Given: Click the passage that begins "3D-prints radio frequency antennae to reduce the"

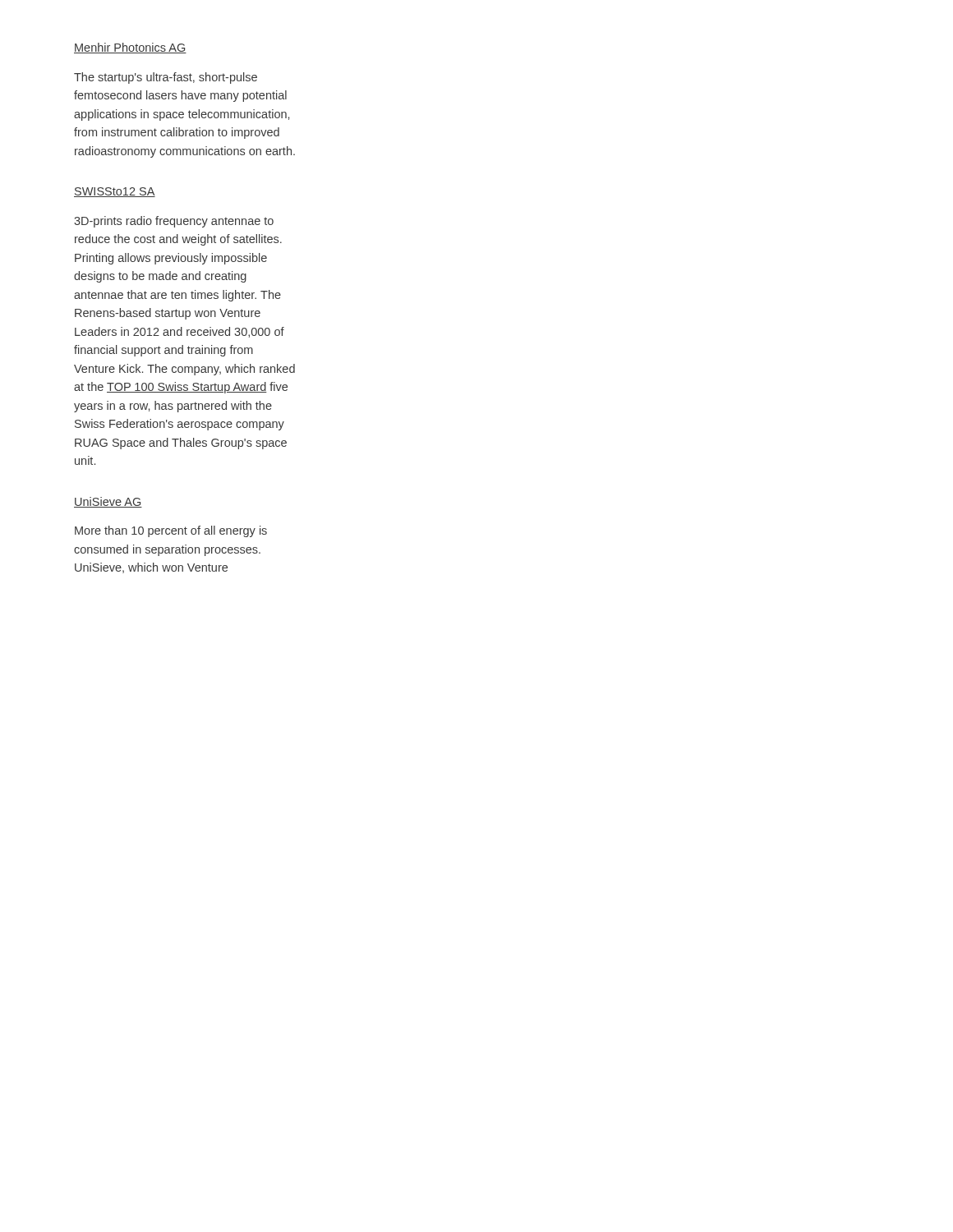Looking at the screenshot, I should click(185, 341).
